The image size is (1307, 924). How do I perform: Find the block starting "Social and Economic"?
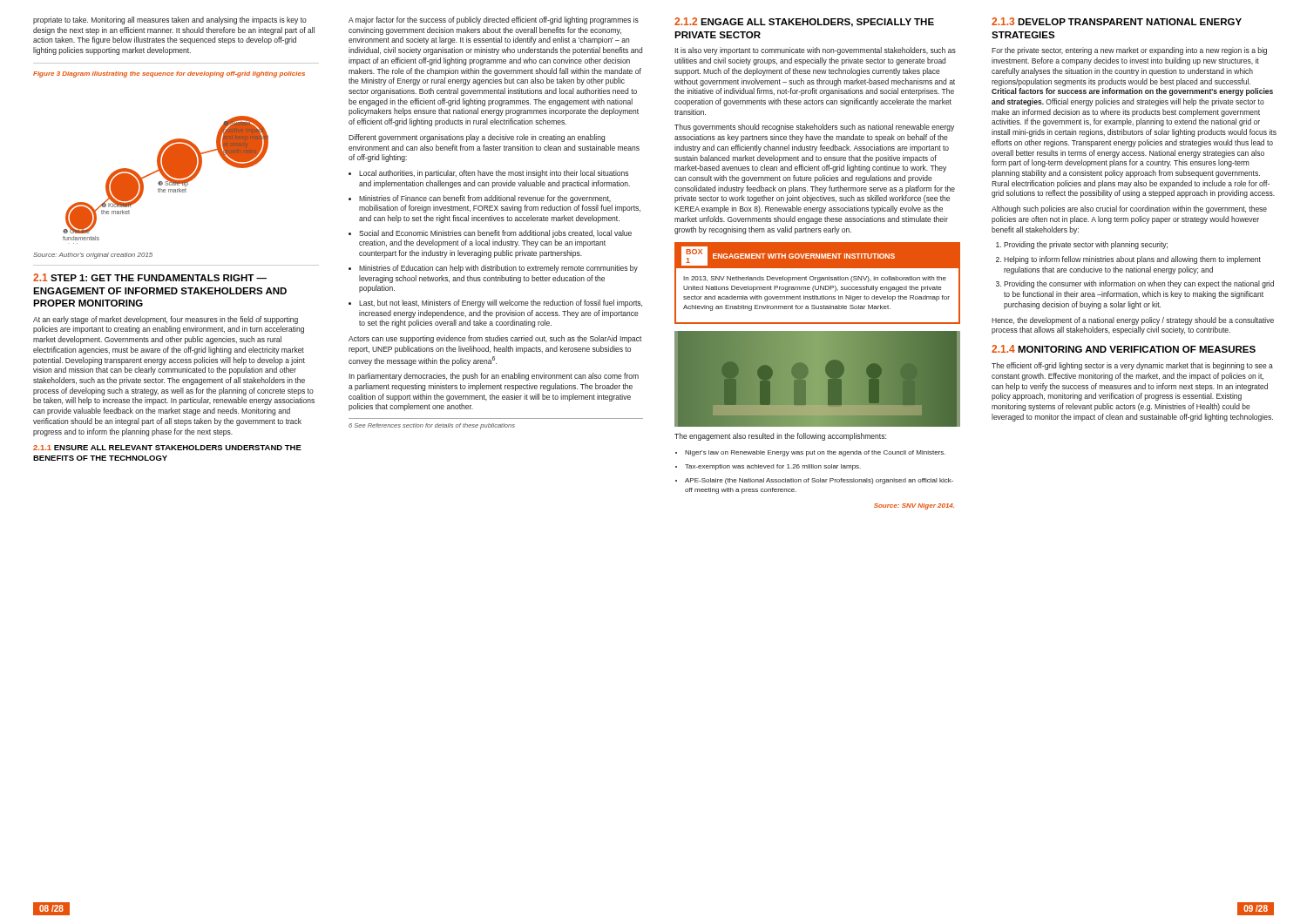[x=501, y=244]
